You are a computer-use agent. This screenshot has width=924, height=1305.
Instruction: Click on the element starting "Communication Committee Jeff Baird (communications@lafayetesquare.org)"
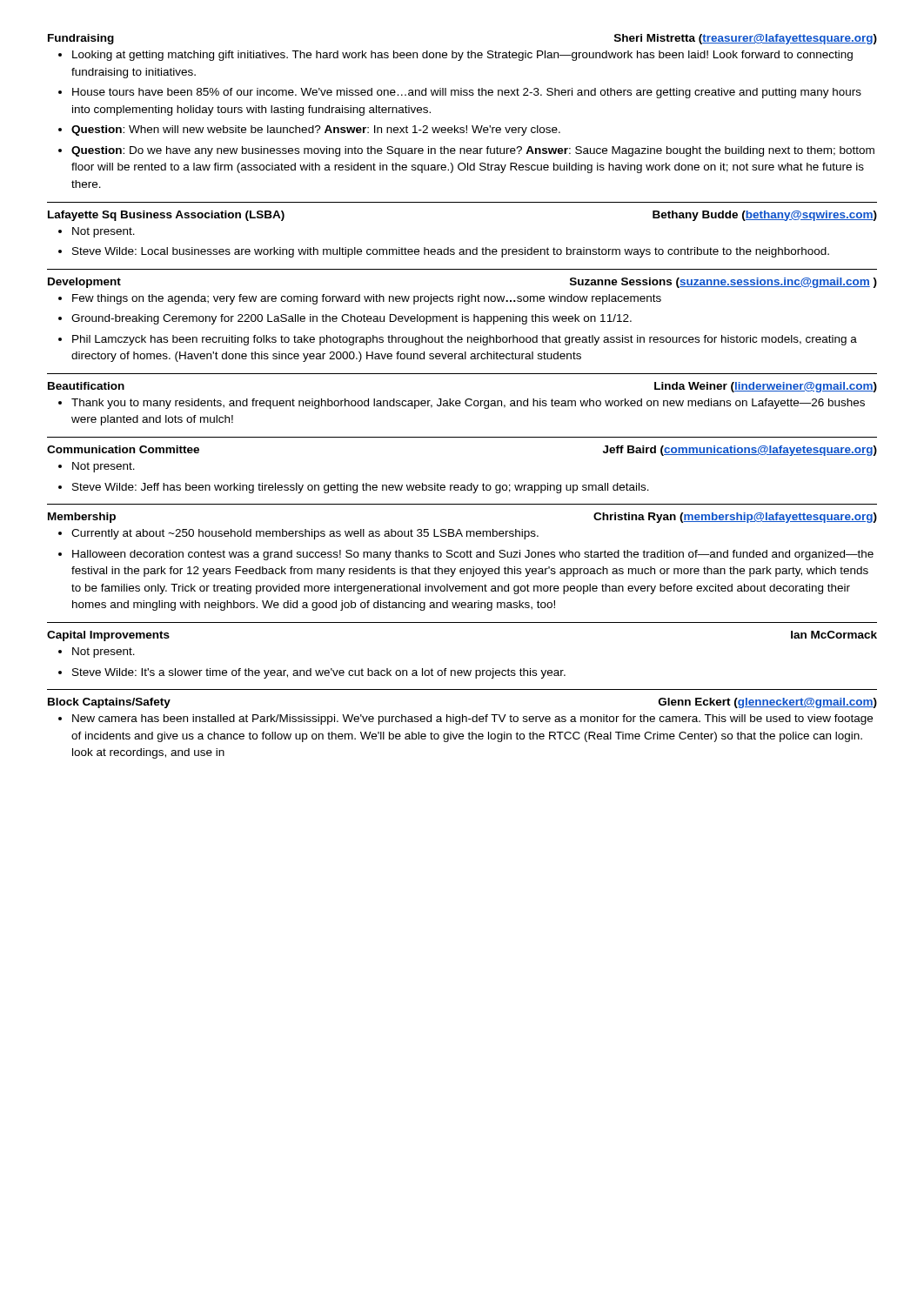pos(128,450)
